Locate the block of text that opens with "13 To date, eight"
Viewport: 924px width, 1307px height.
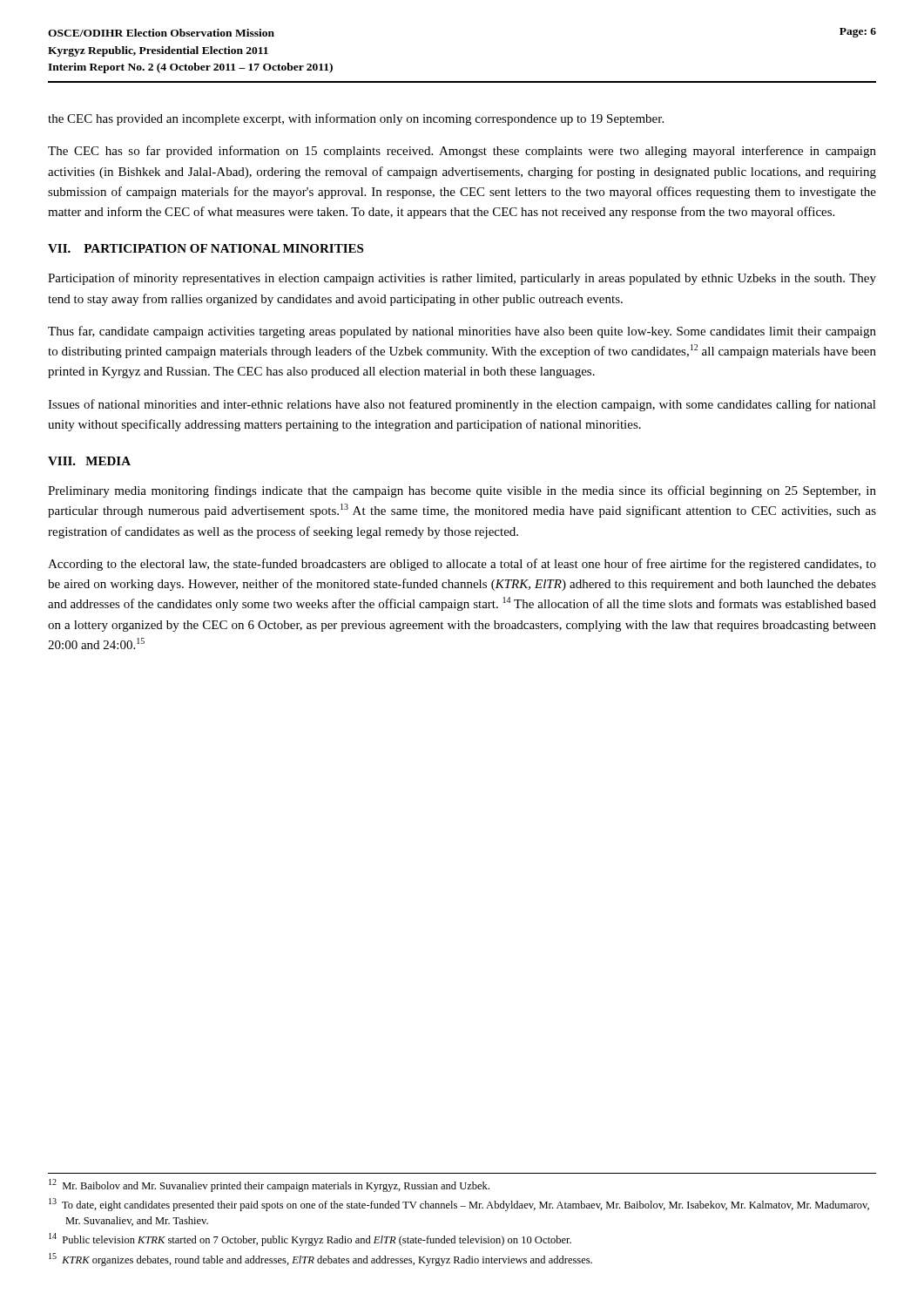(x=459, y=1212)
